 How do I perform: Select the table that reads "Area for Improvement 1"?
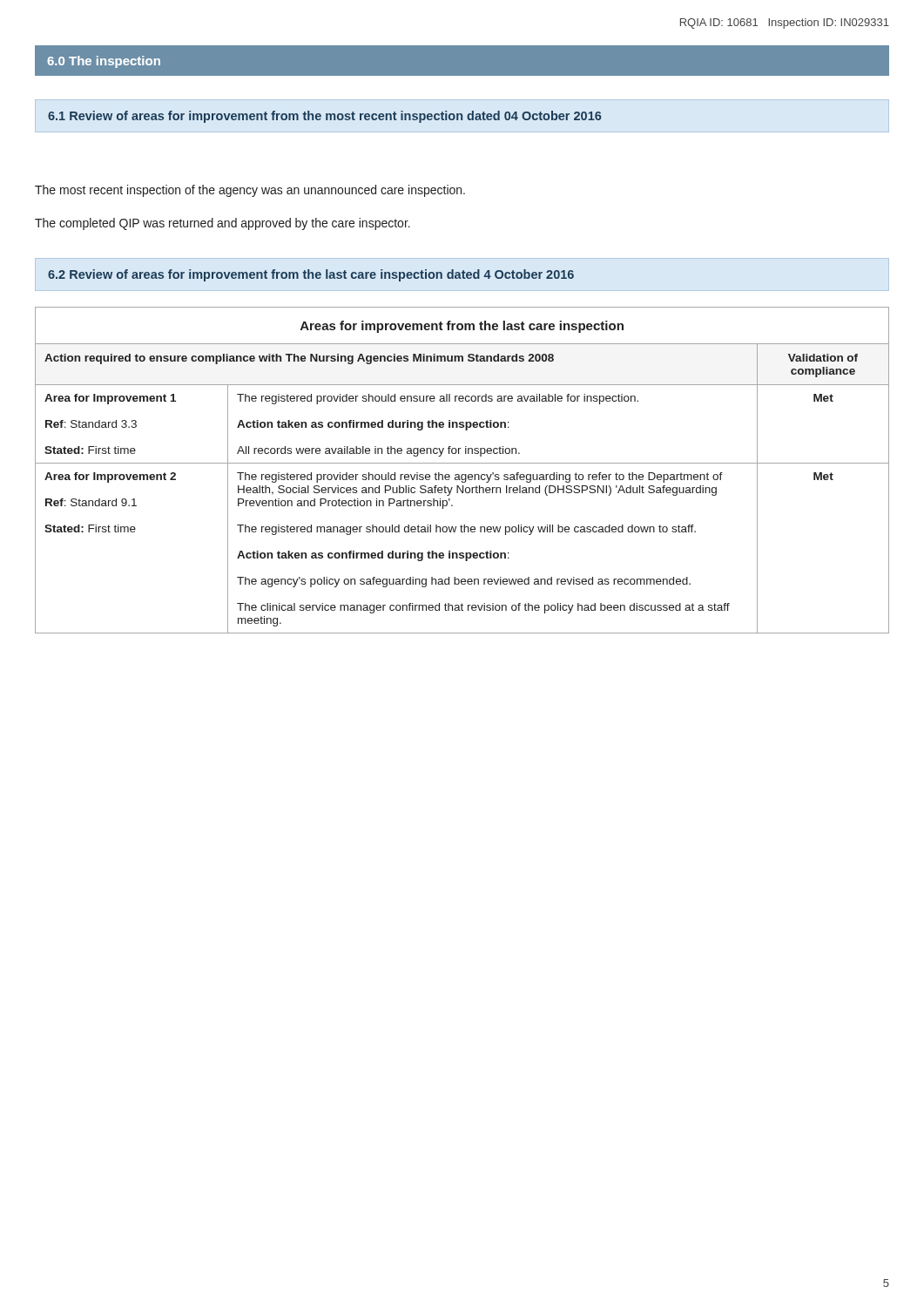[462, 781]
